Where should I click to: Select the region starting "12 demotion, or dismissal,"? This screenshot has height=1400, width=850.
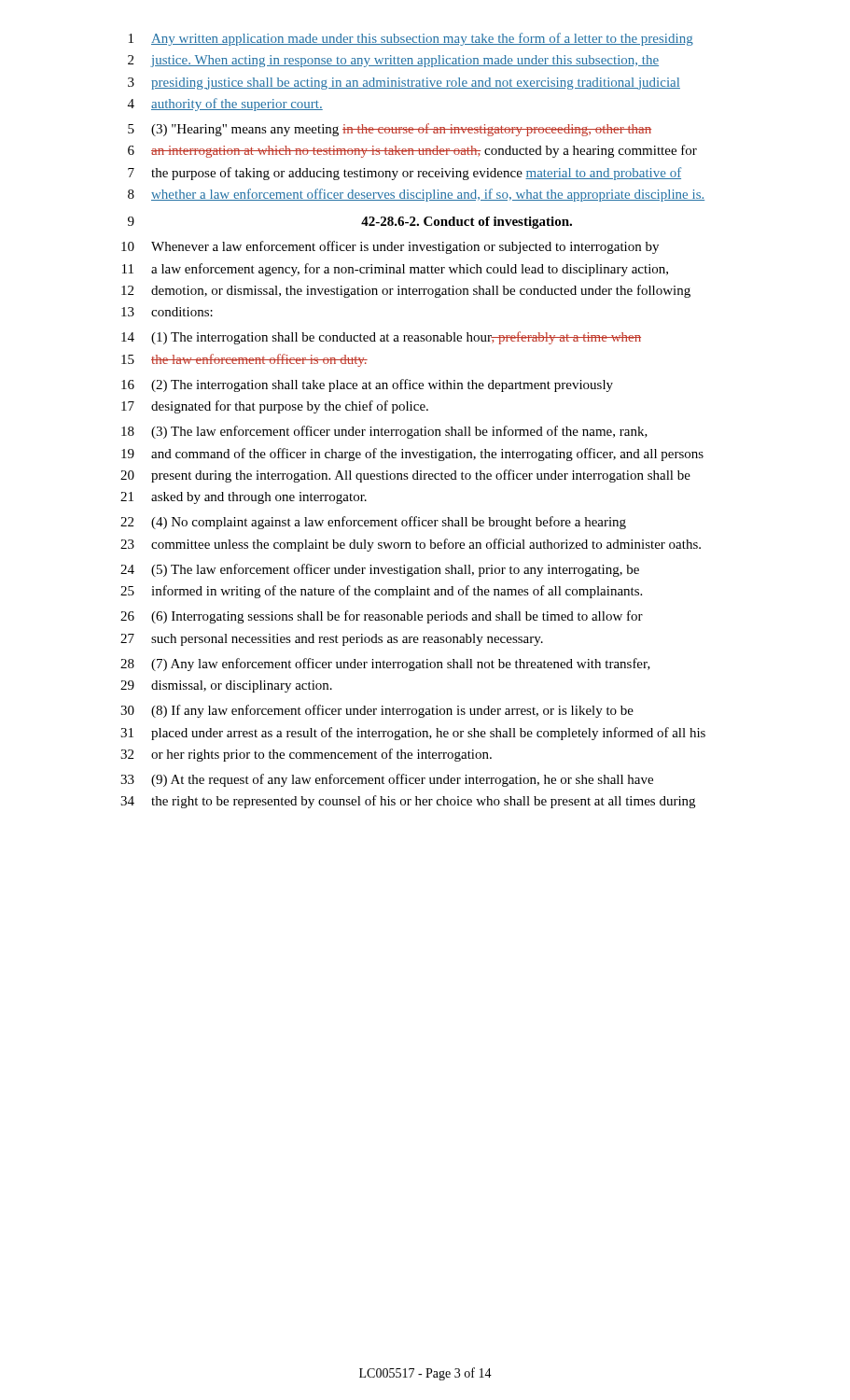click(442, 291)
